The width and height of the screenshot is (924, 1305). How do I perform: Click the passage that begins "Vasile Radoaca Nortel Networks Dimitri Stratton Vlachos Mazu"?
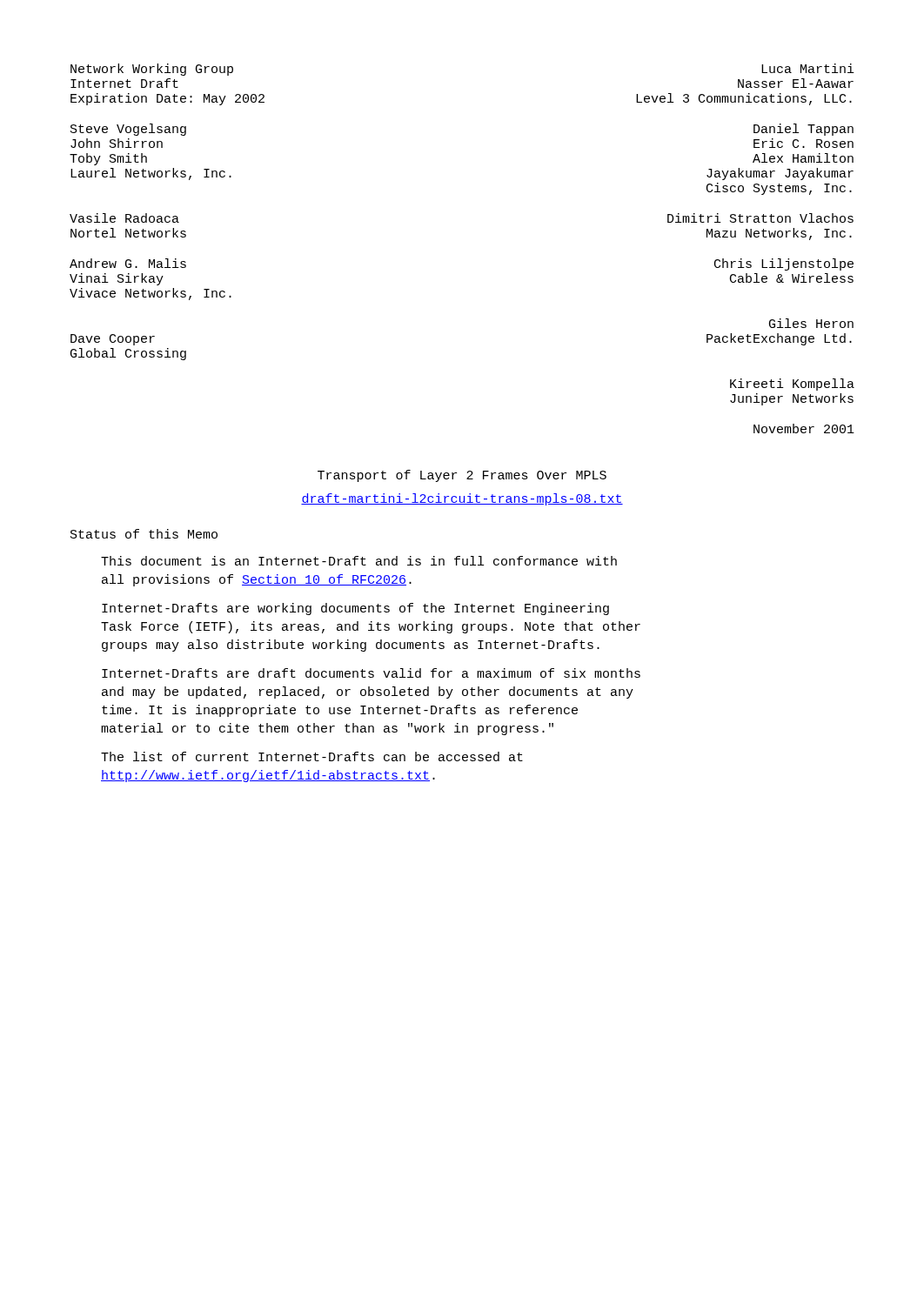128,219
